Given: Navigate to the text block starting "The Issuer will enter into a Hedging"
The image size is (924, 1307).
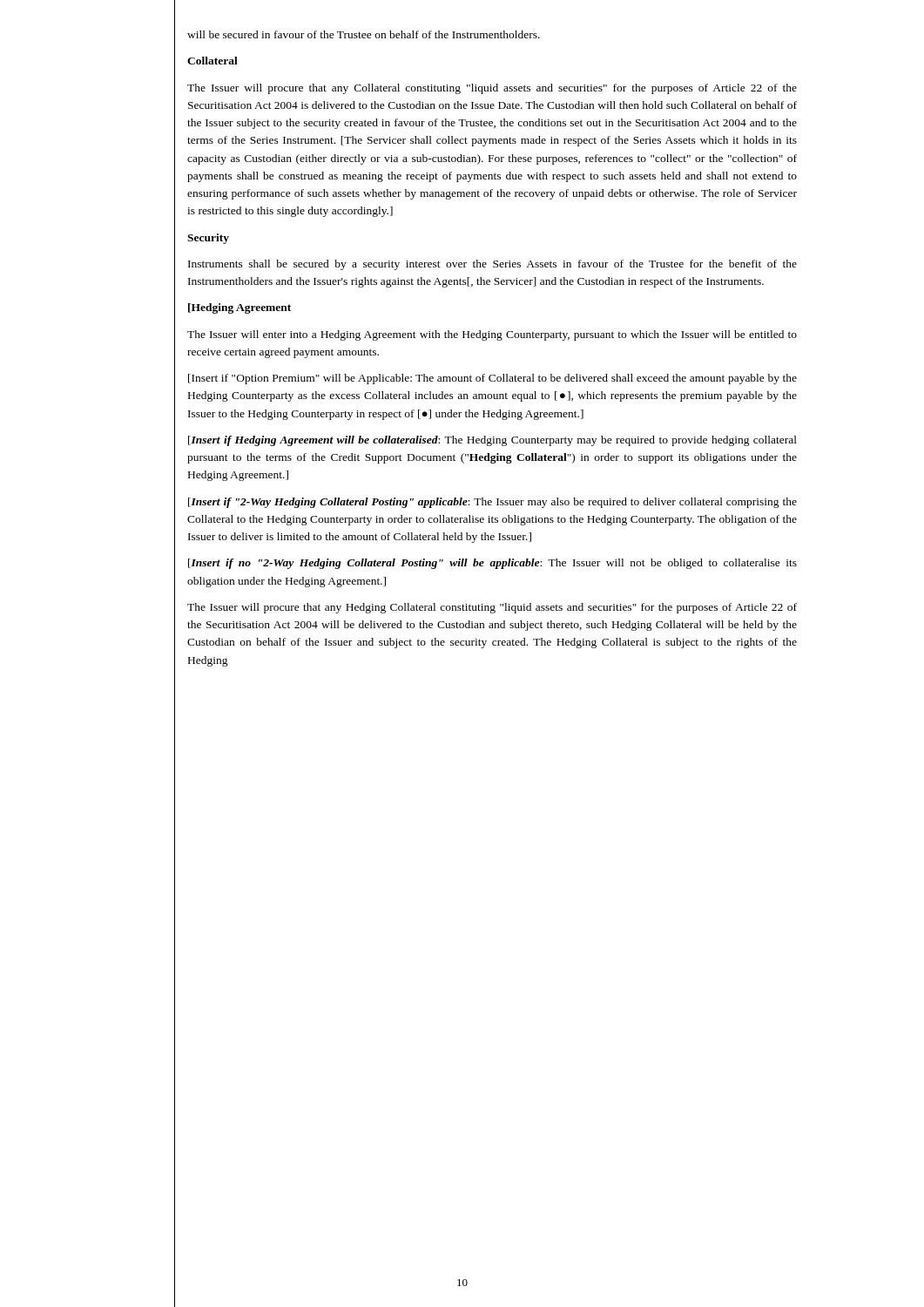Looking at the screenshot, I should pos(492,343).
